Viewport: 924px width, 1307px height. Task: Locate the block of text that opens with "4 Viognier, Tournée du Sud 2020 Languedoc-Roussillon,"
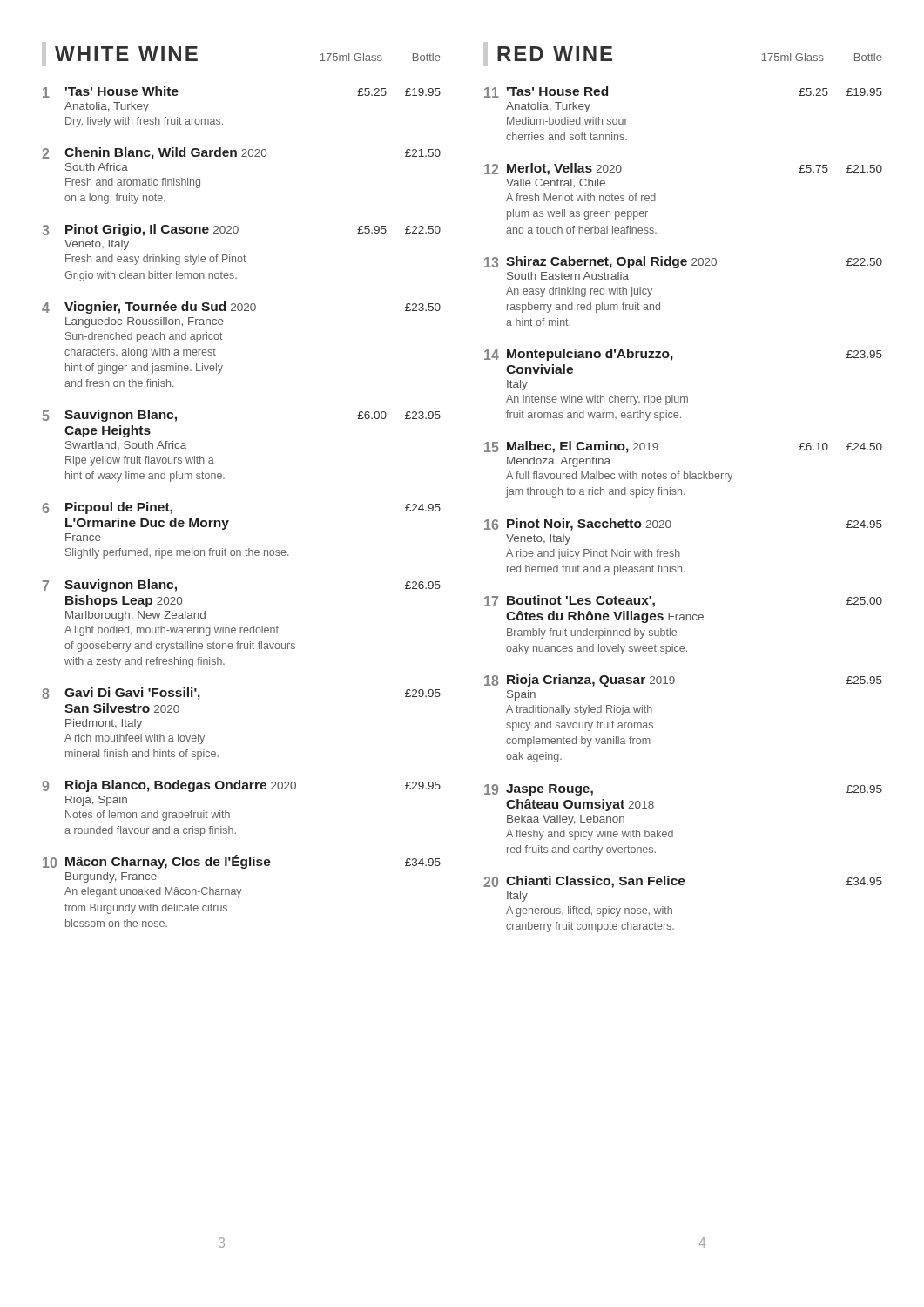241,308
